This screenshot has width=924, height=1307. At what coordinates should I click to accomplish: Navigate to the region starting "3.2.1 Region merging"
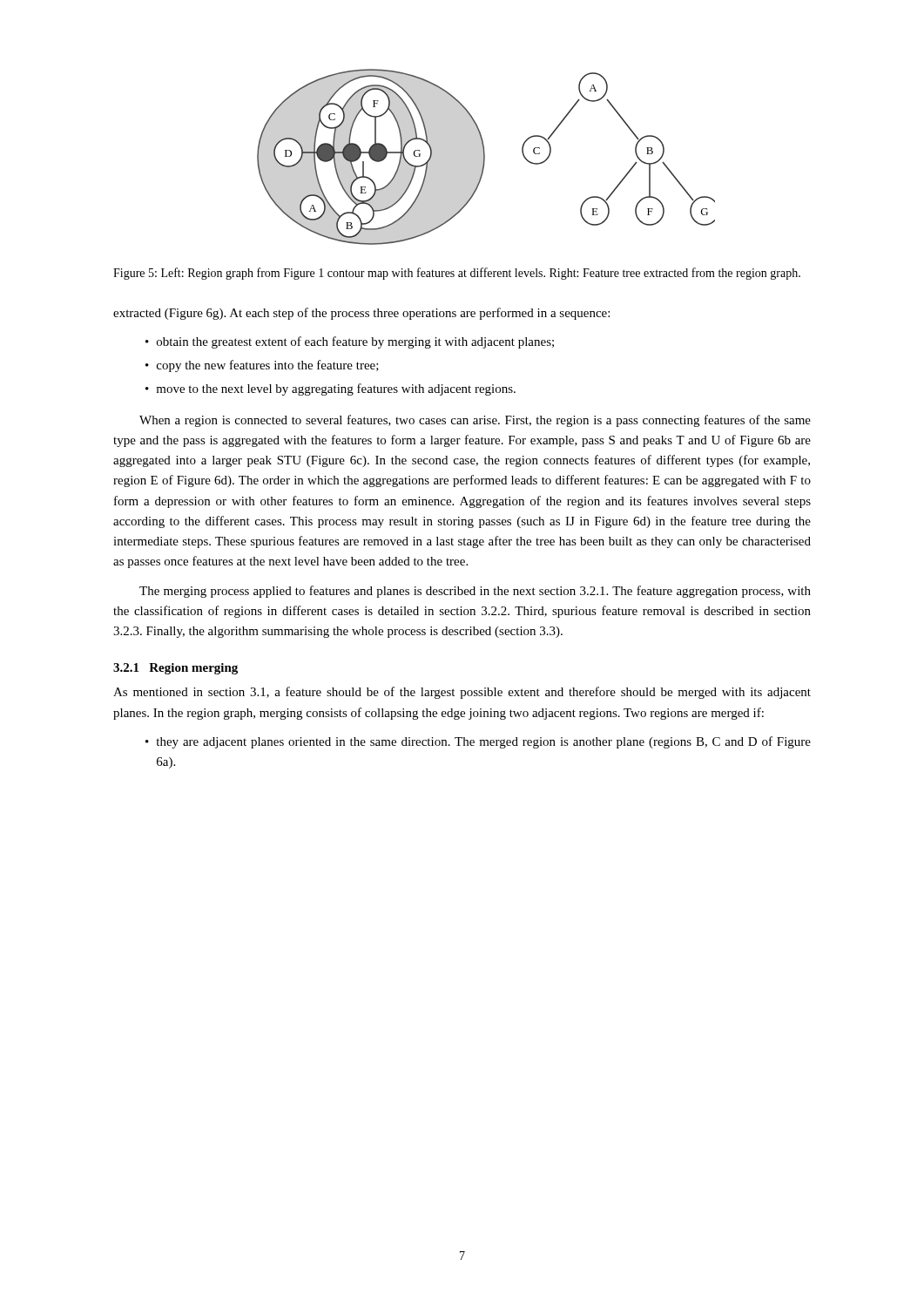pos(176,668)
